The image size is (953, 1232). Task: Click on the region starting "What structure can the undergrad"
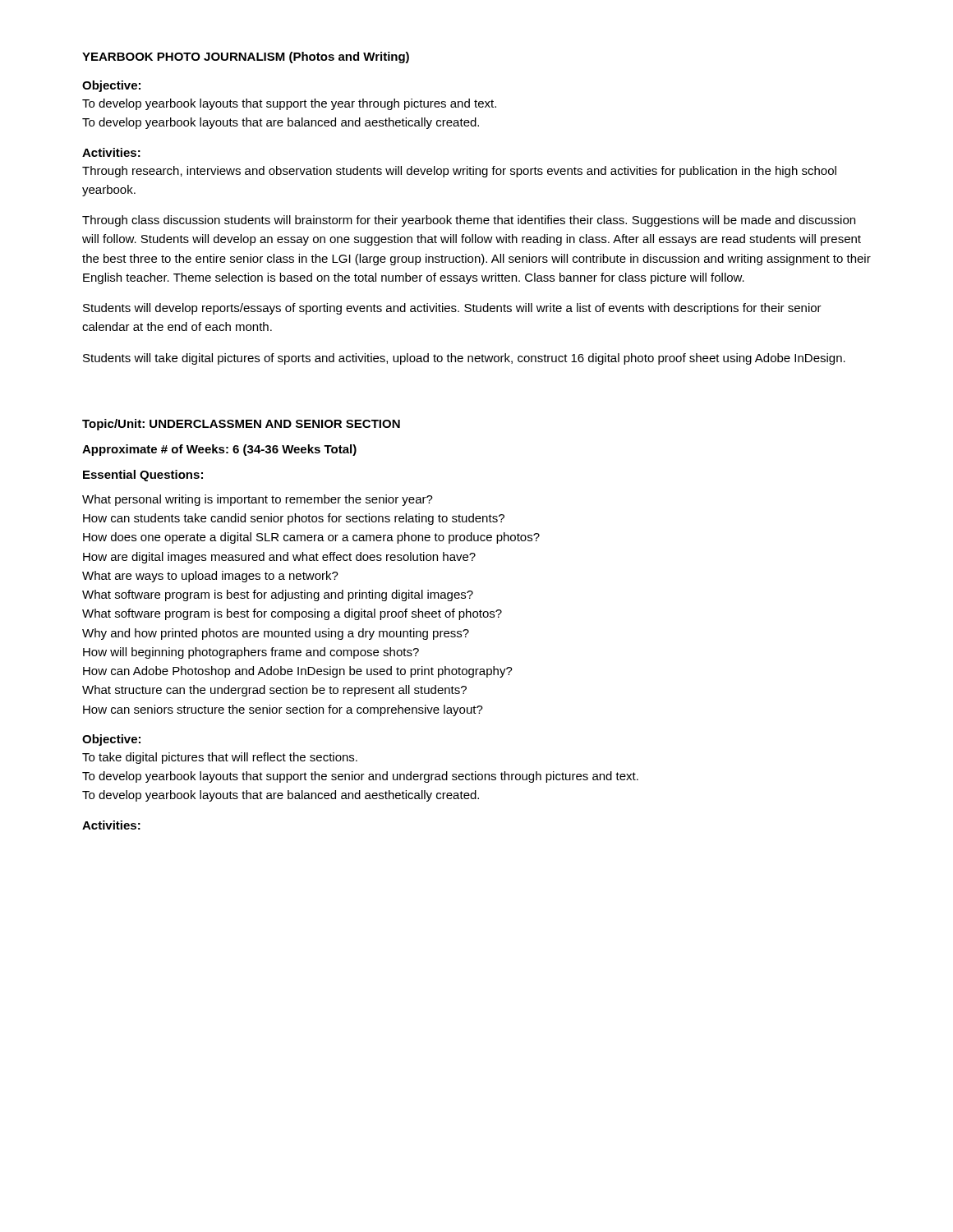tap(275, 690)
